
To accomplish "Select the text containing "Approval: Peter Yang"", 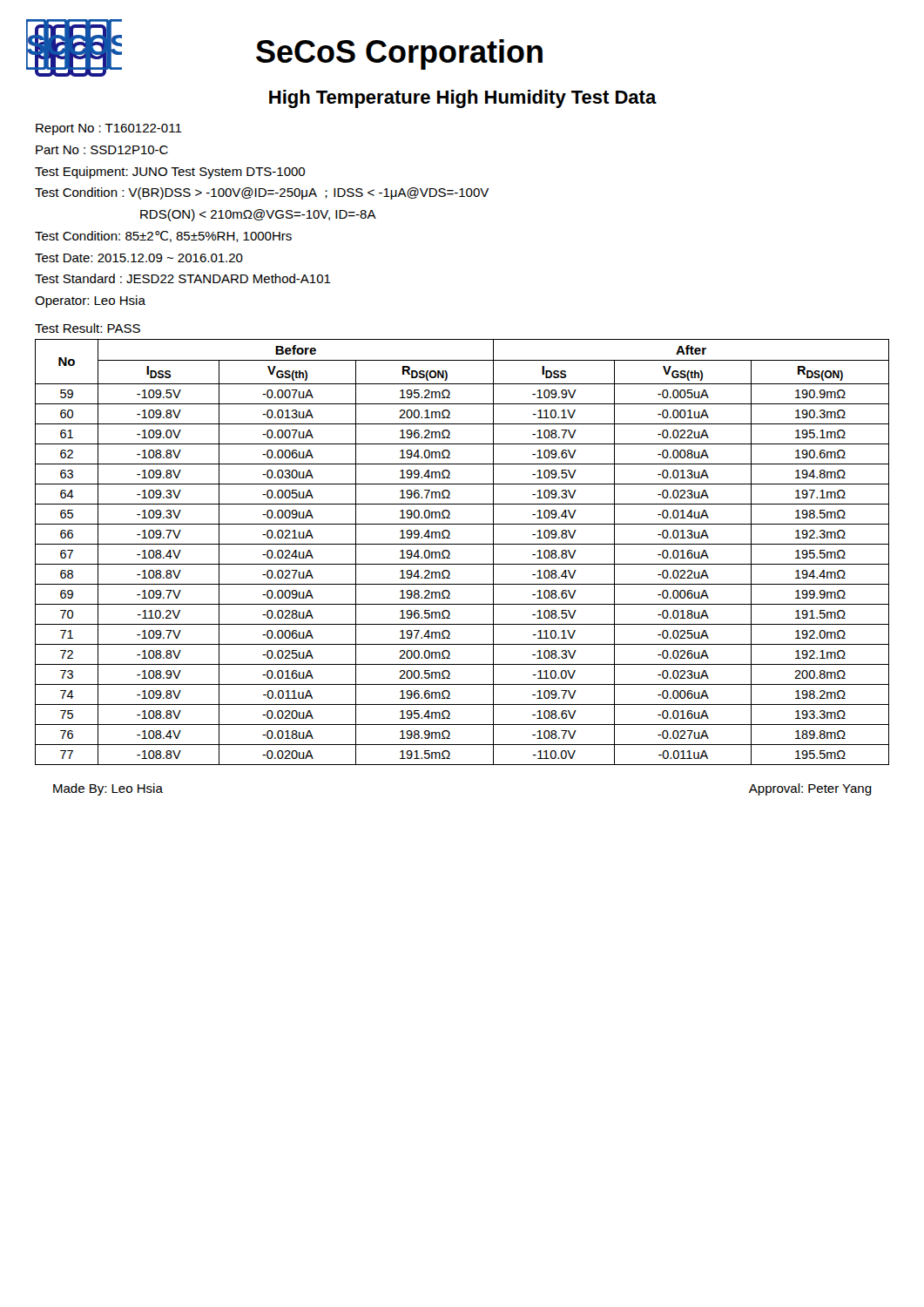I will (x=810, y=788).
